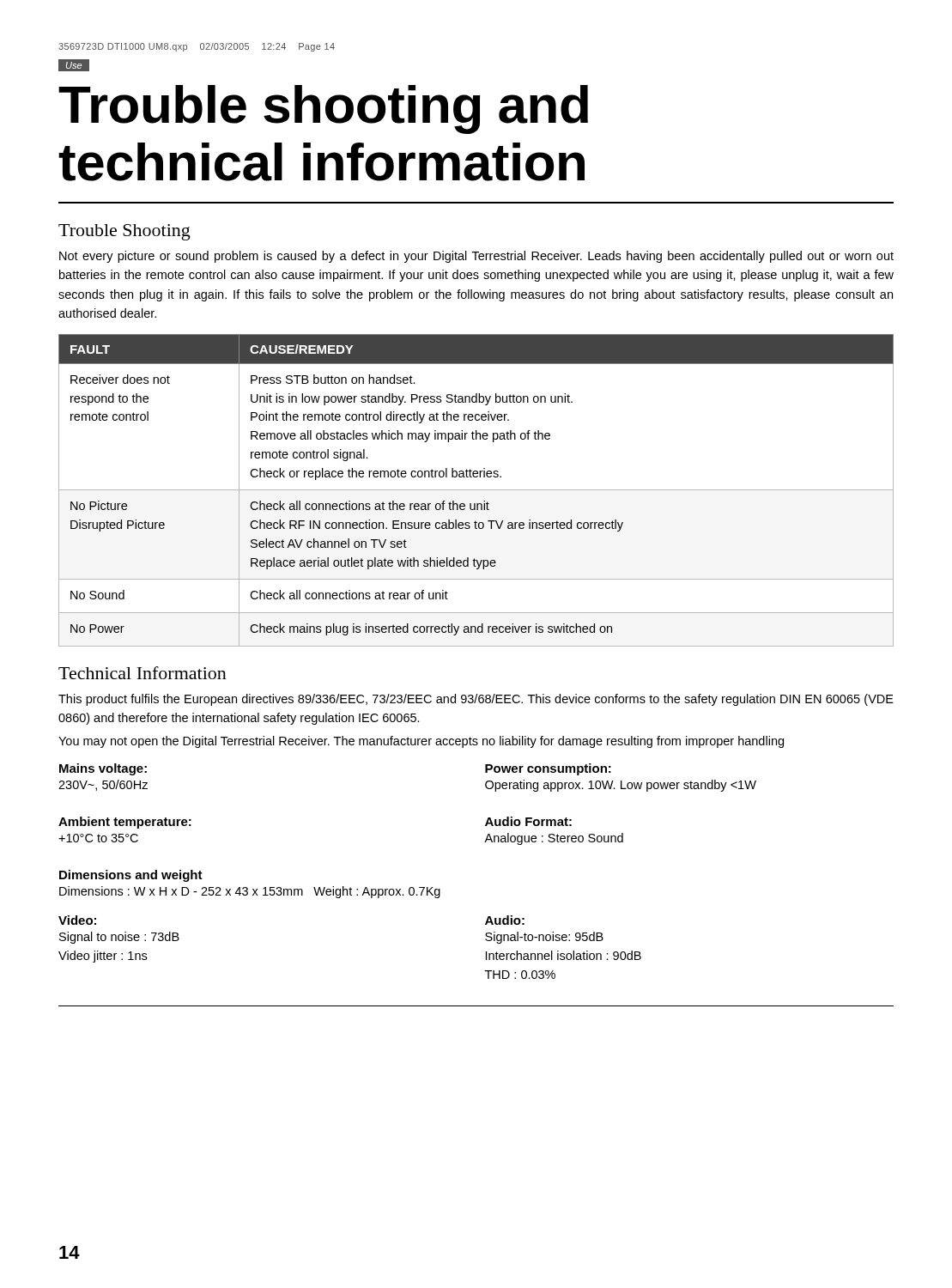This screenshot has width=952, height=1288.
Task: Click on the region starting "Audio: Signal-to-noise: 95dB Interchannel isolation : 90dB THD"
Action: (505, 920)
